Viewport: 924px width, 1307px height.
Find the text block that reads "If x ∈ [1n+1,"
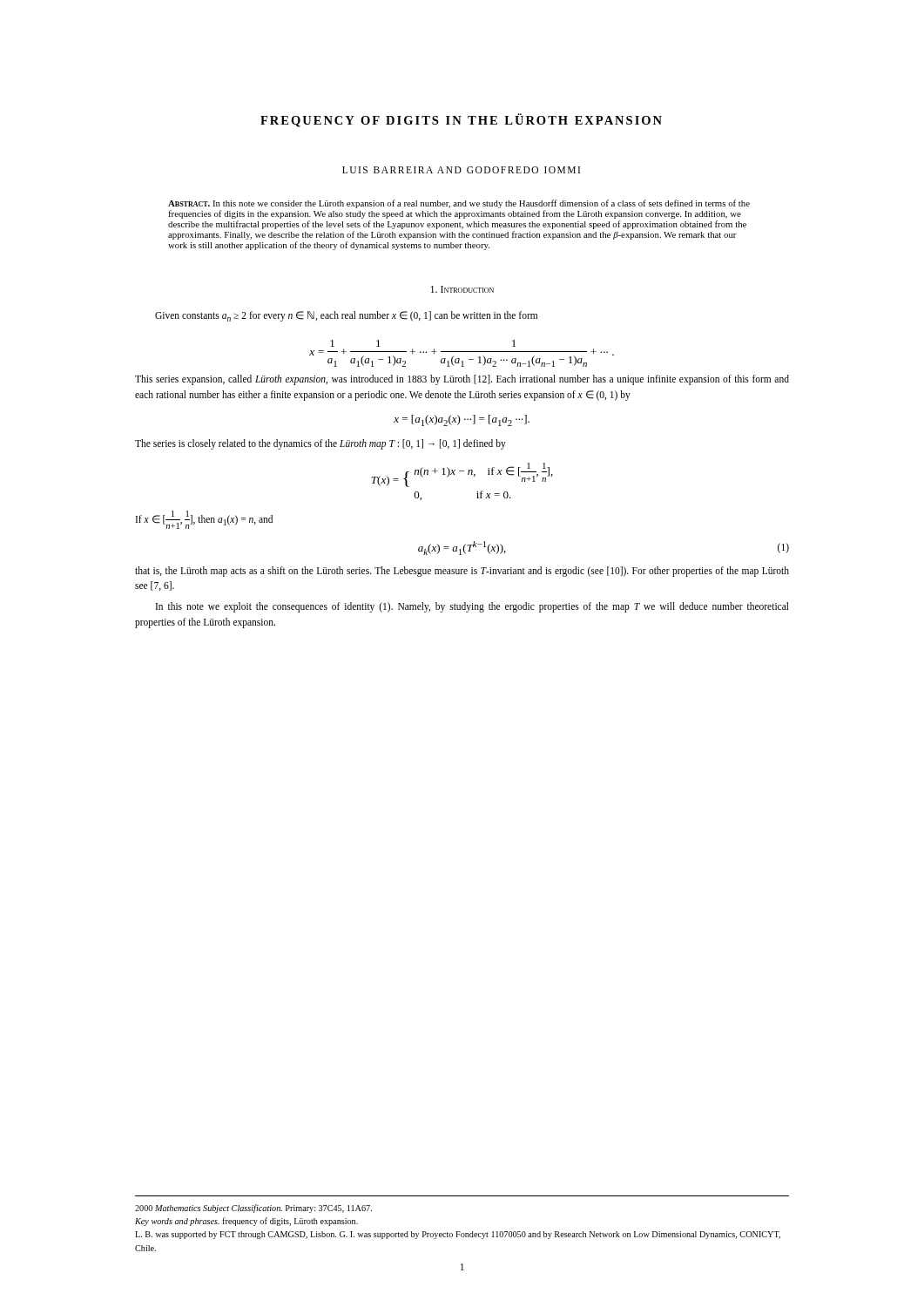pos(204,520)
